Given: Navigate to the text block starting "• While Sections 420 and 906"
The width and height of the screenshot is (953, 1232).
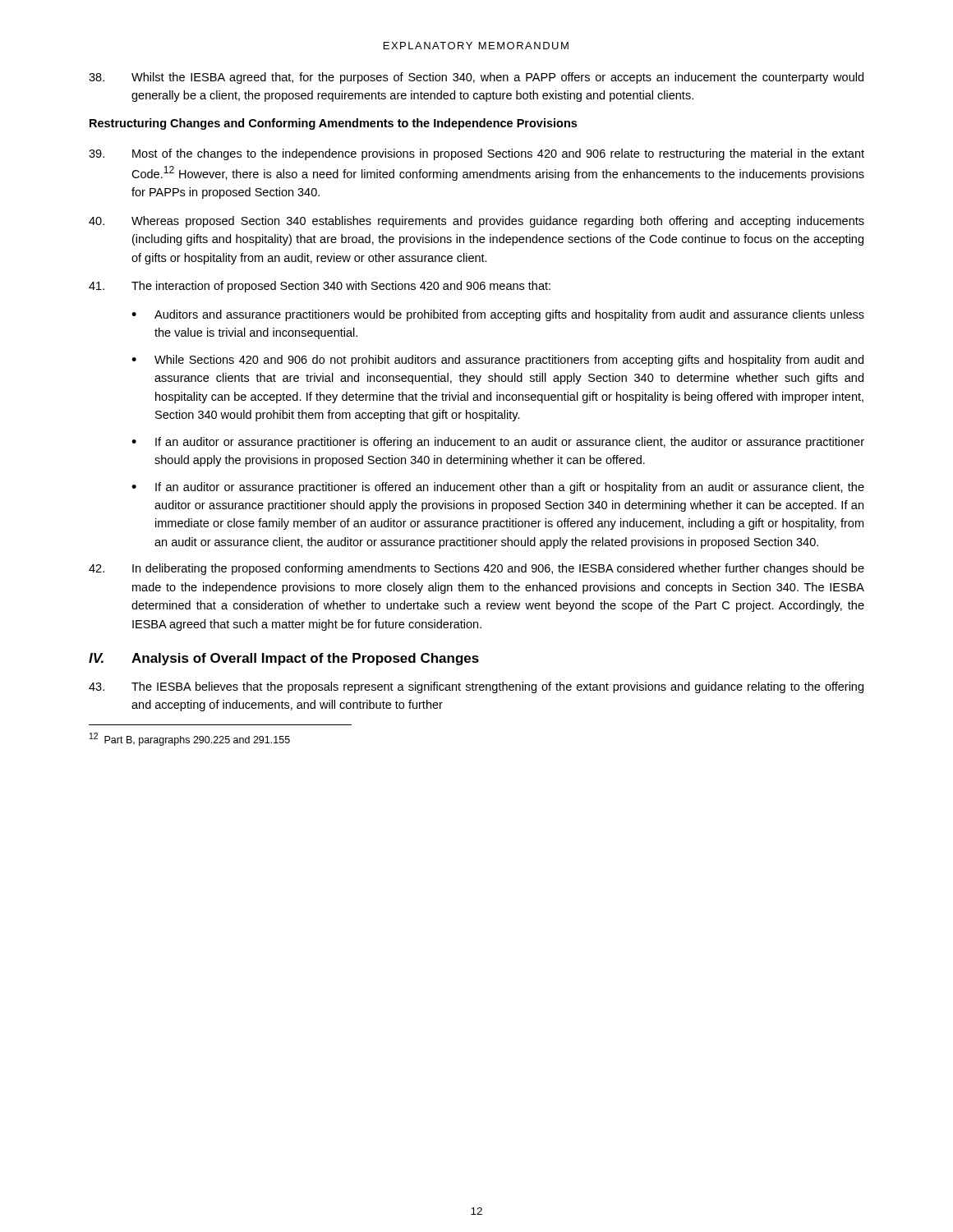Looking at the screenshot, I should (x=498, y=387).
